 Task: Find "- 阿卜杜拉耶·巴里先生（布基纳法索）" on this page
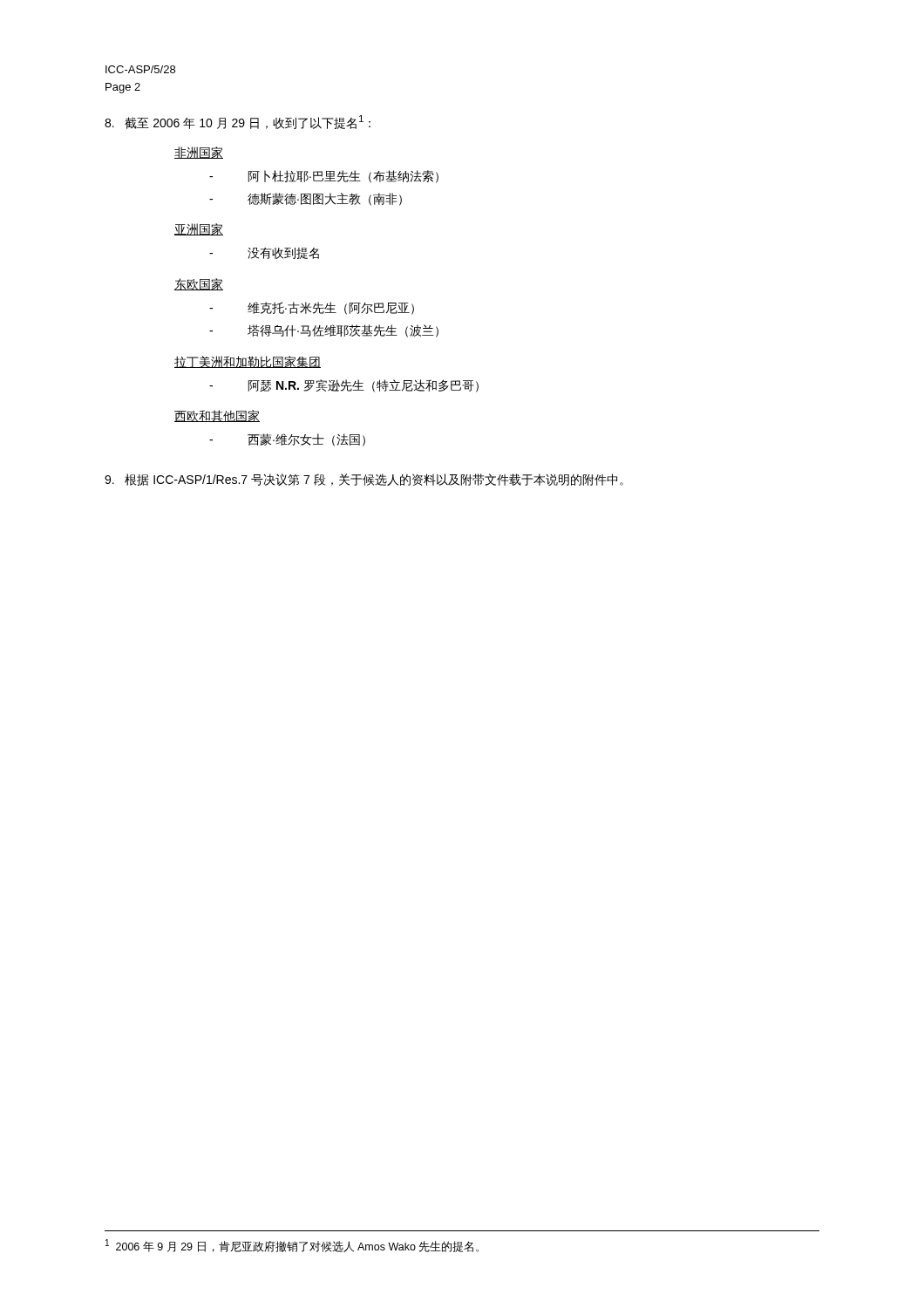pos(324,177)
